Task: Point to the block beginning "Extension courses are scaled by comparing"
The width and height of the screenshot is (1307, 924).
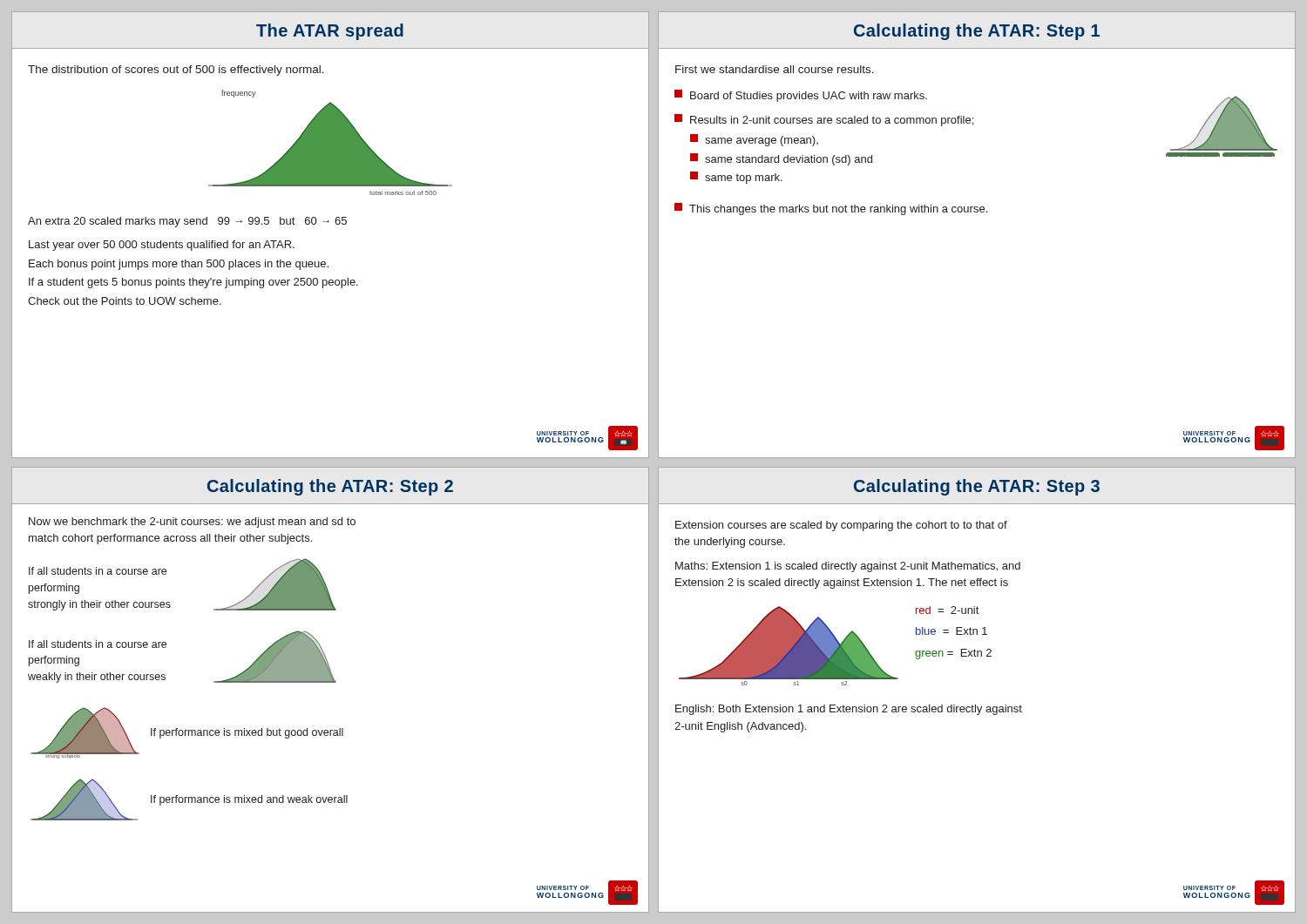Action: point(841,533)
